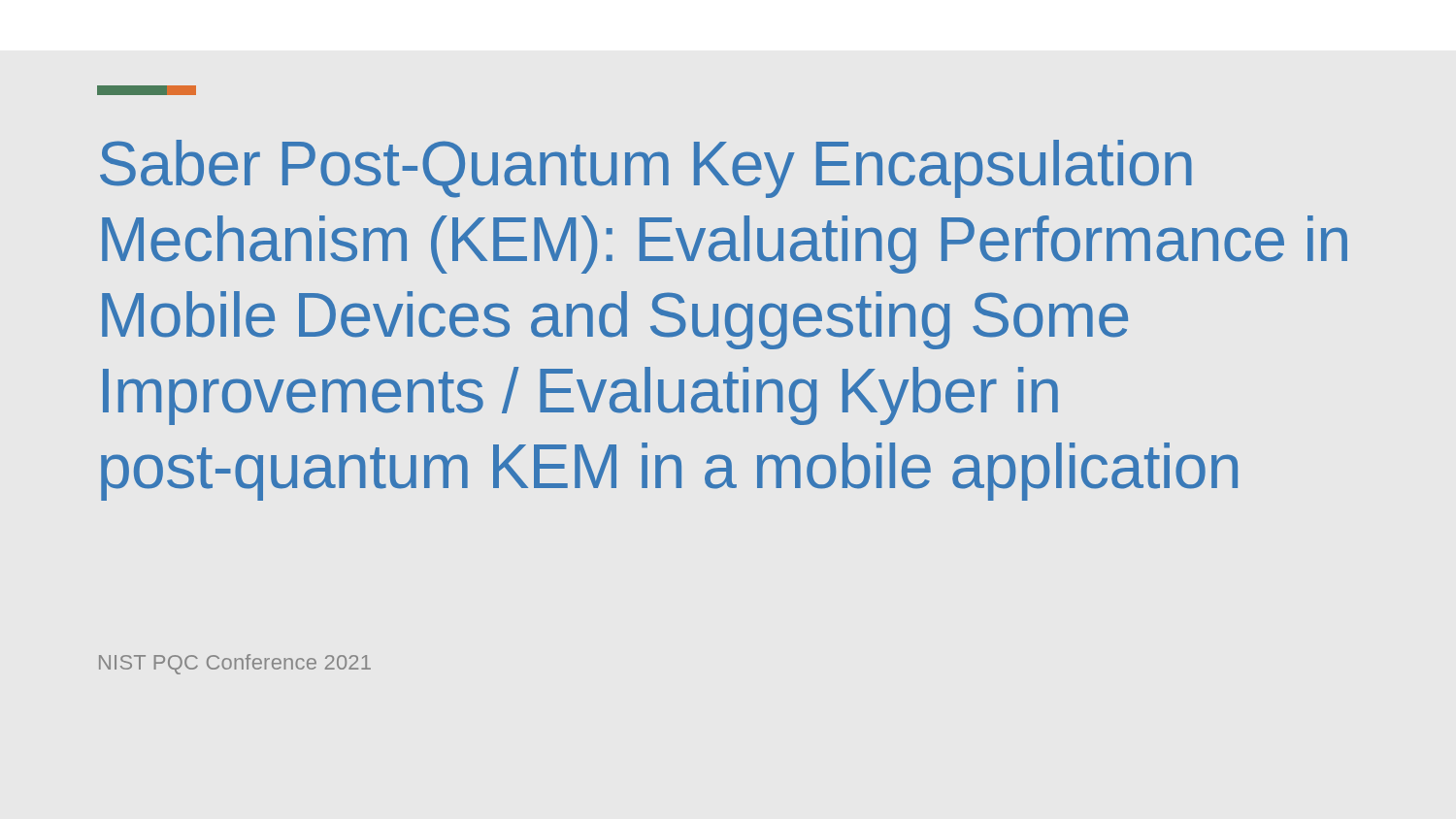Point to the region starting "Saber Post-Quantum Key"
Screen dimensions: 819x1456
728,316
